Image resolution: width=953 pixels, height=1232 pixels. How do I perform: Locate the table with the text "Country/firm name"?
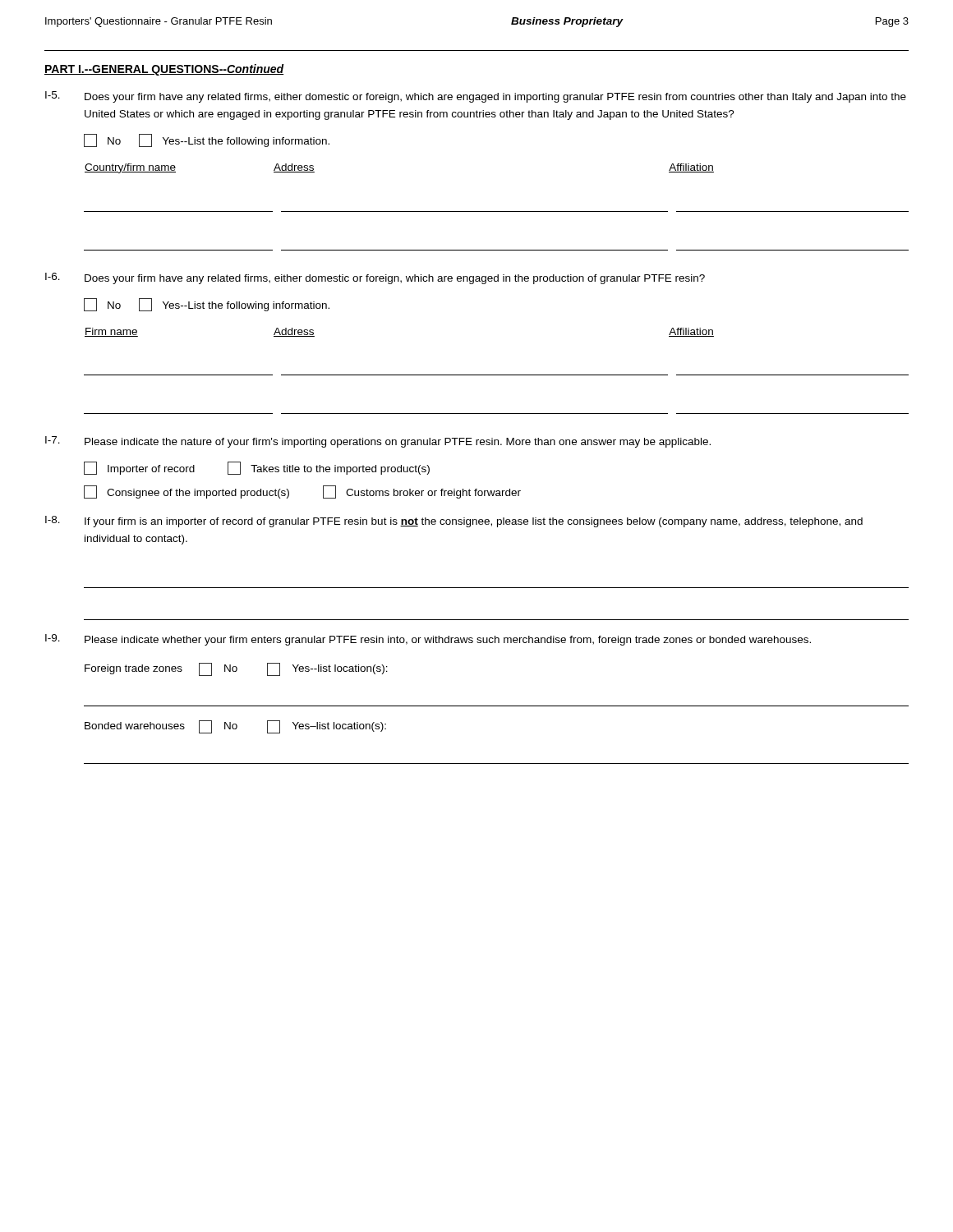click(x=496, y=208)
